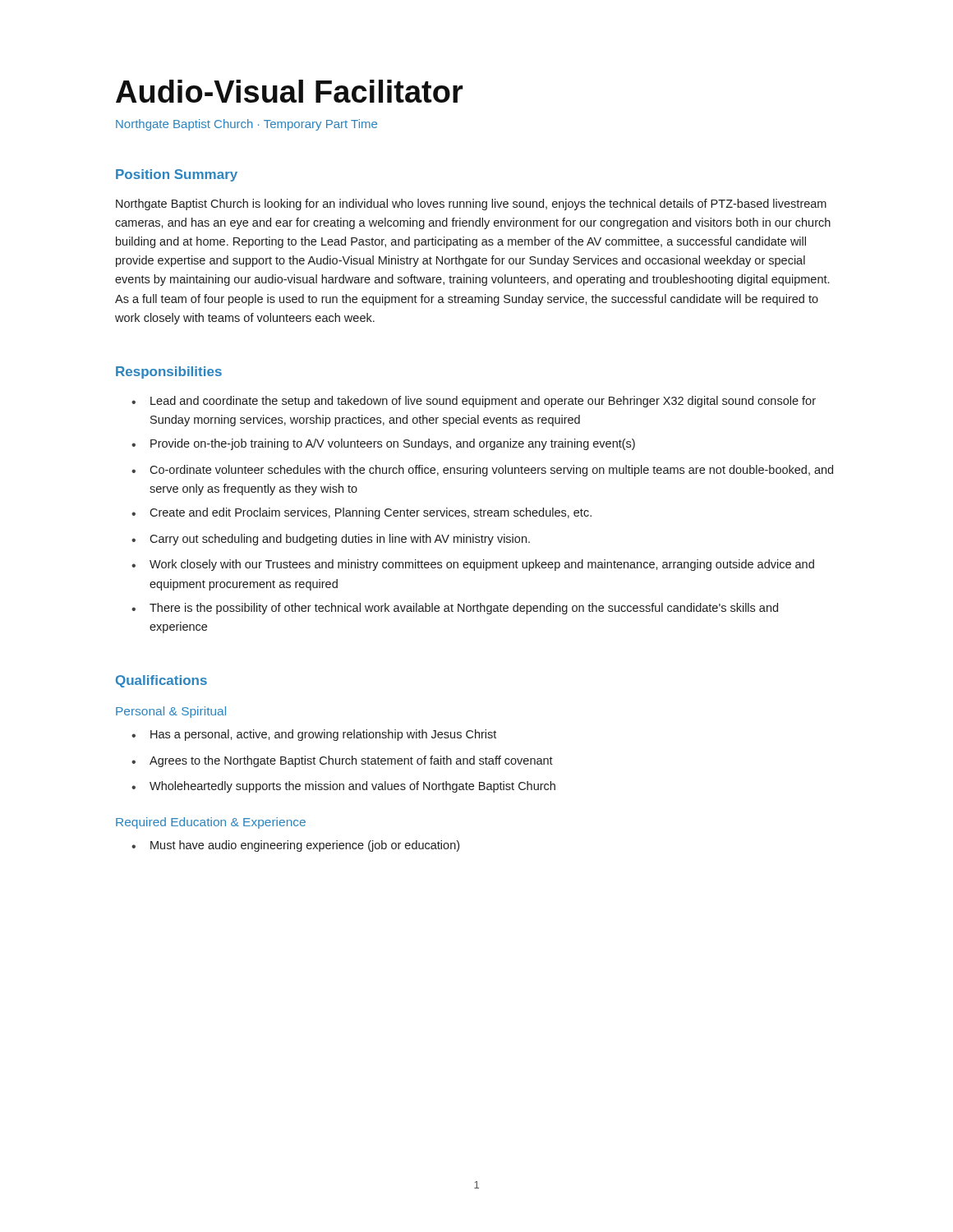Locate the list item that reads "• Agrees to the Northgate"

point(485,762)
